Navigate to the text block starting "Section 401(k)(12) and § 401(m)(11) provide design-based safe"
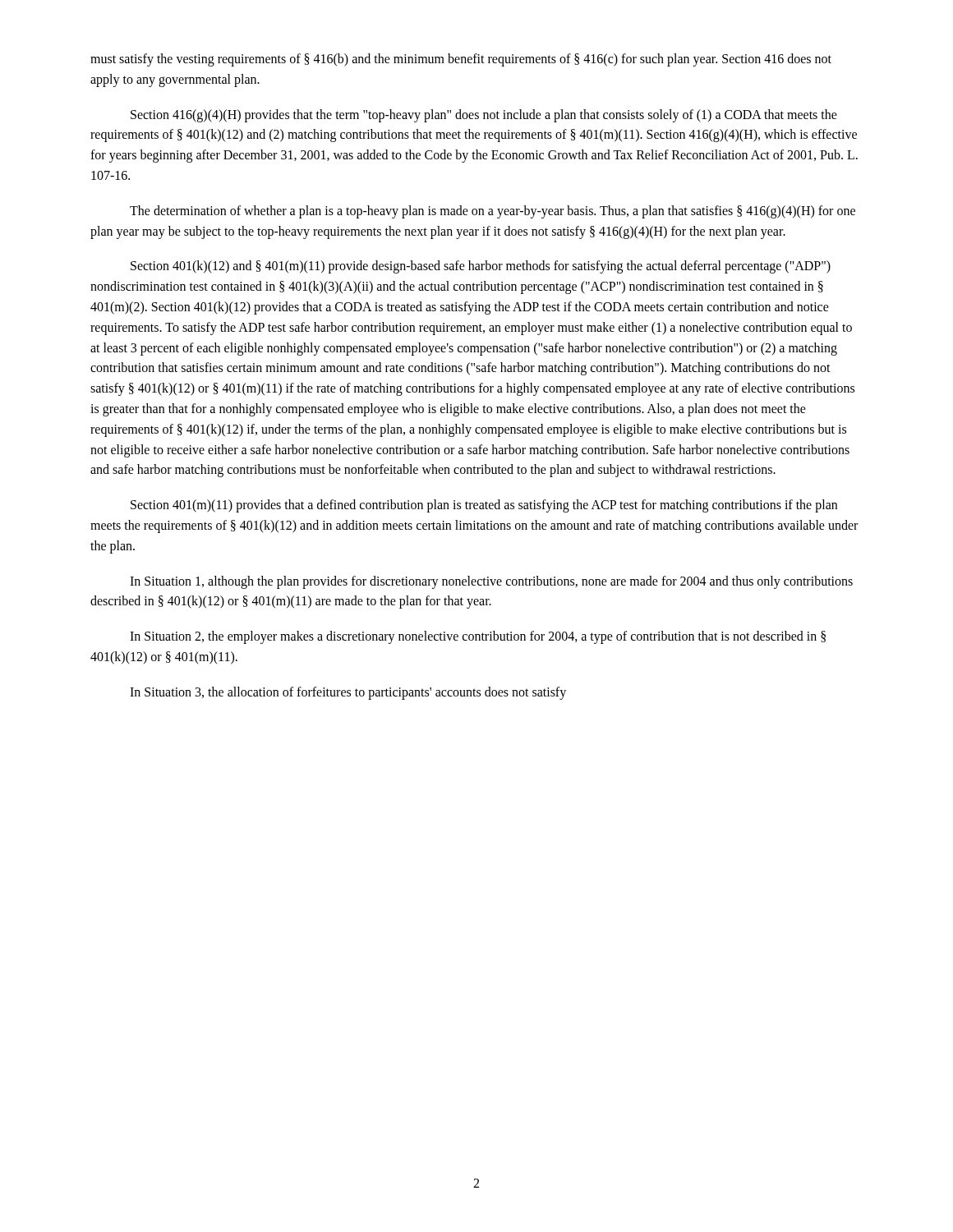The width and height of the screenshot is (953, 1232). click(x=473, y=368)
